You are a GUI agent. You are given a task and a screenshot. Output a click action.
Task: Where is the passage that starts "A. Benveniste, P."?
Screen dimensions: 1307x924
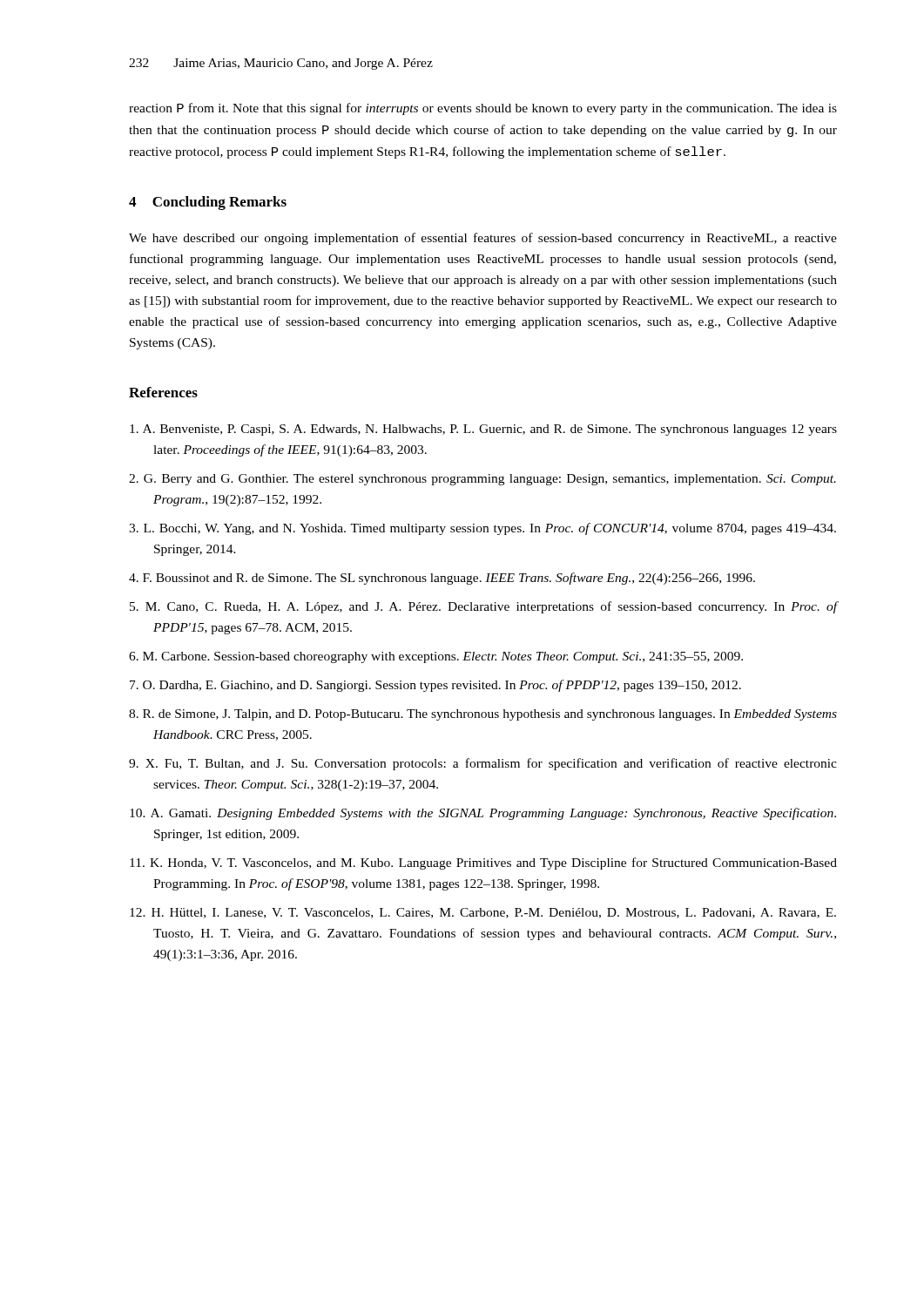(483, 439)
